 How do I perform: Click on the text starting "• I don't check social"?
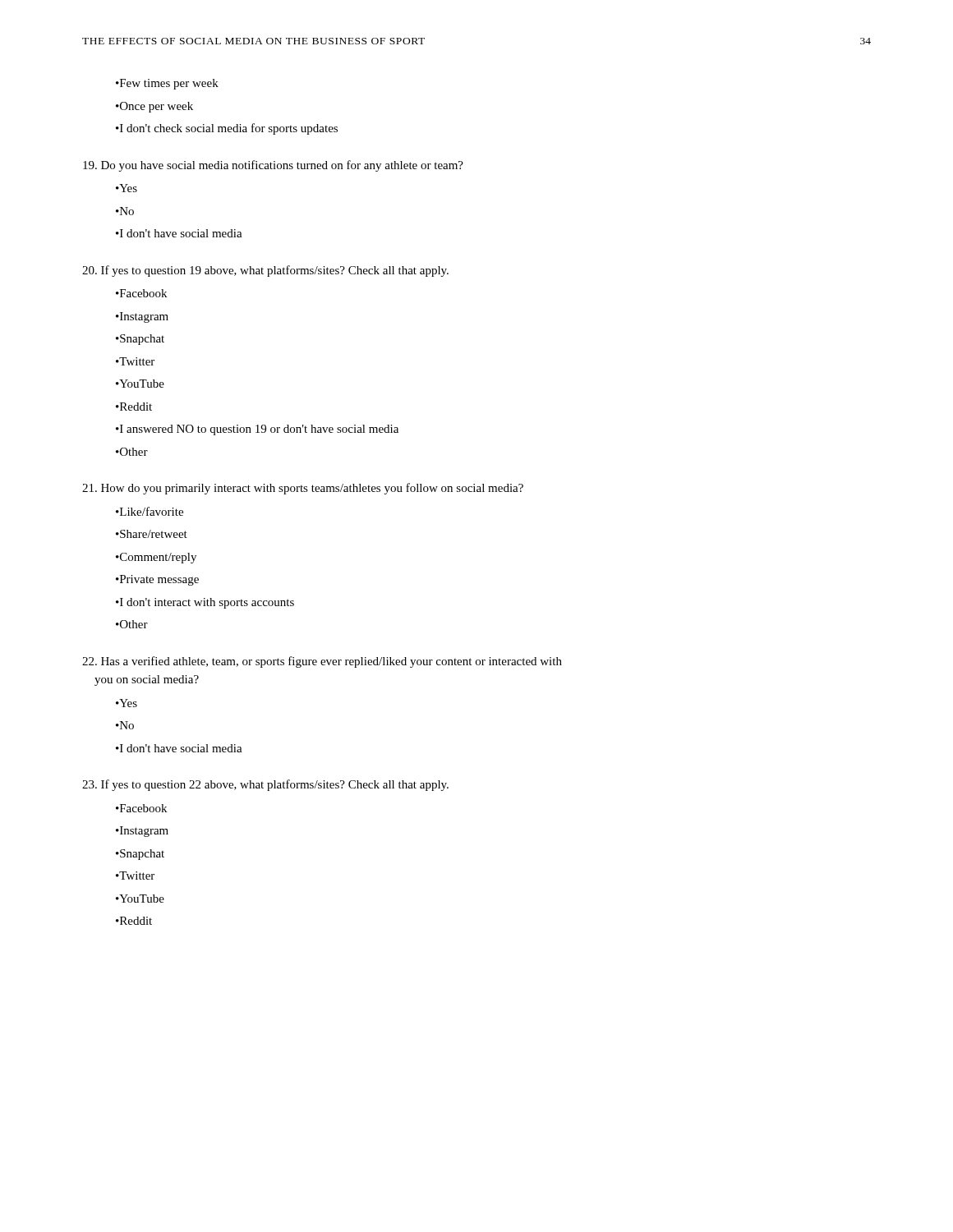[x=227, y=129]
